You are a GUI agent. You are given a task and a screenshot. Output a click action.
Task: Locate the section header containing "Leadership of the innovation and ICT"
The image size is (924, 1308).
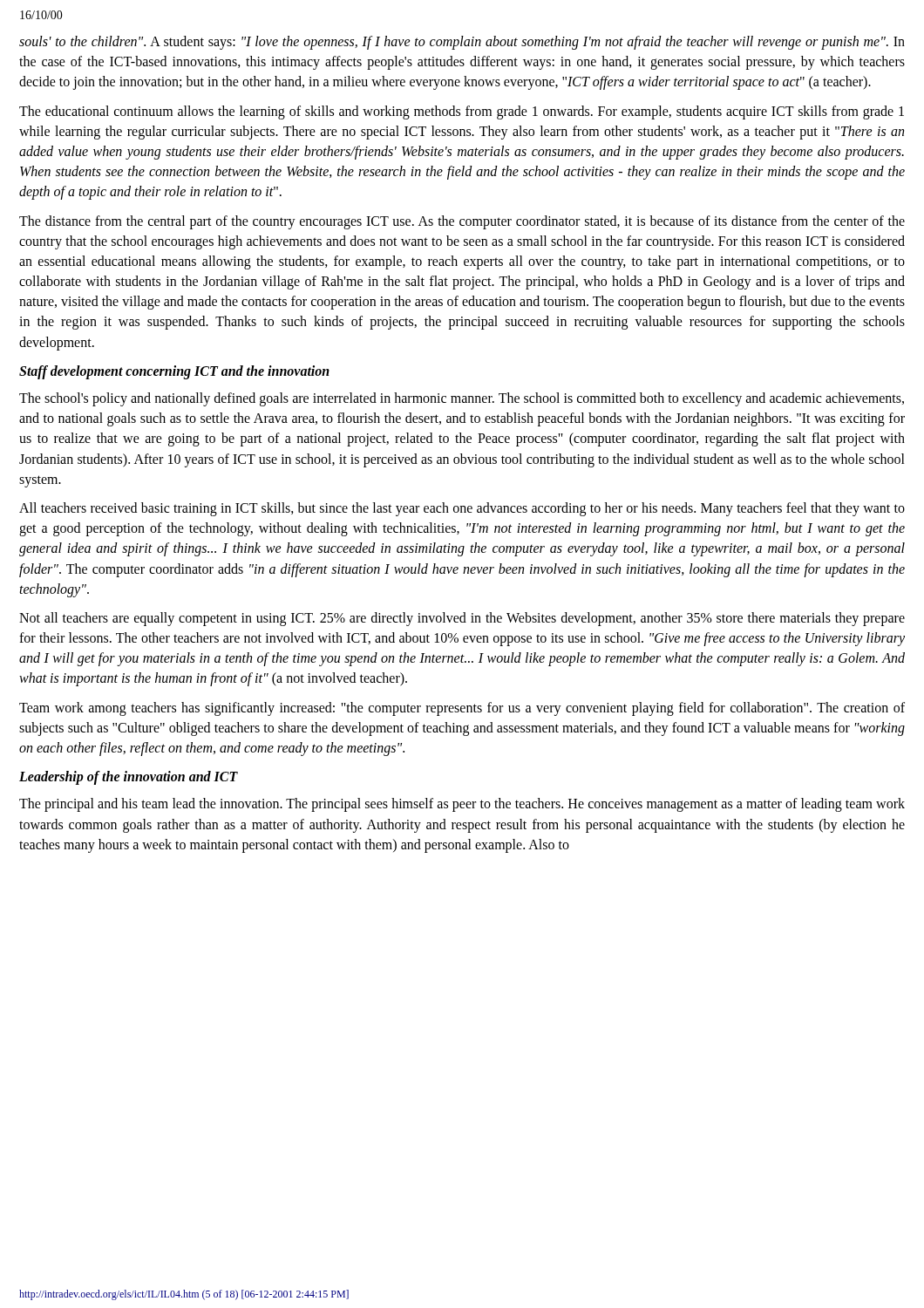click(x=128, y=777)
